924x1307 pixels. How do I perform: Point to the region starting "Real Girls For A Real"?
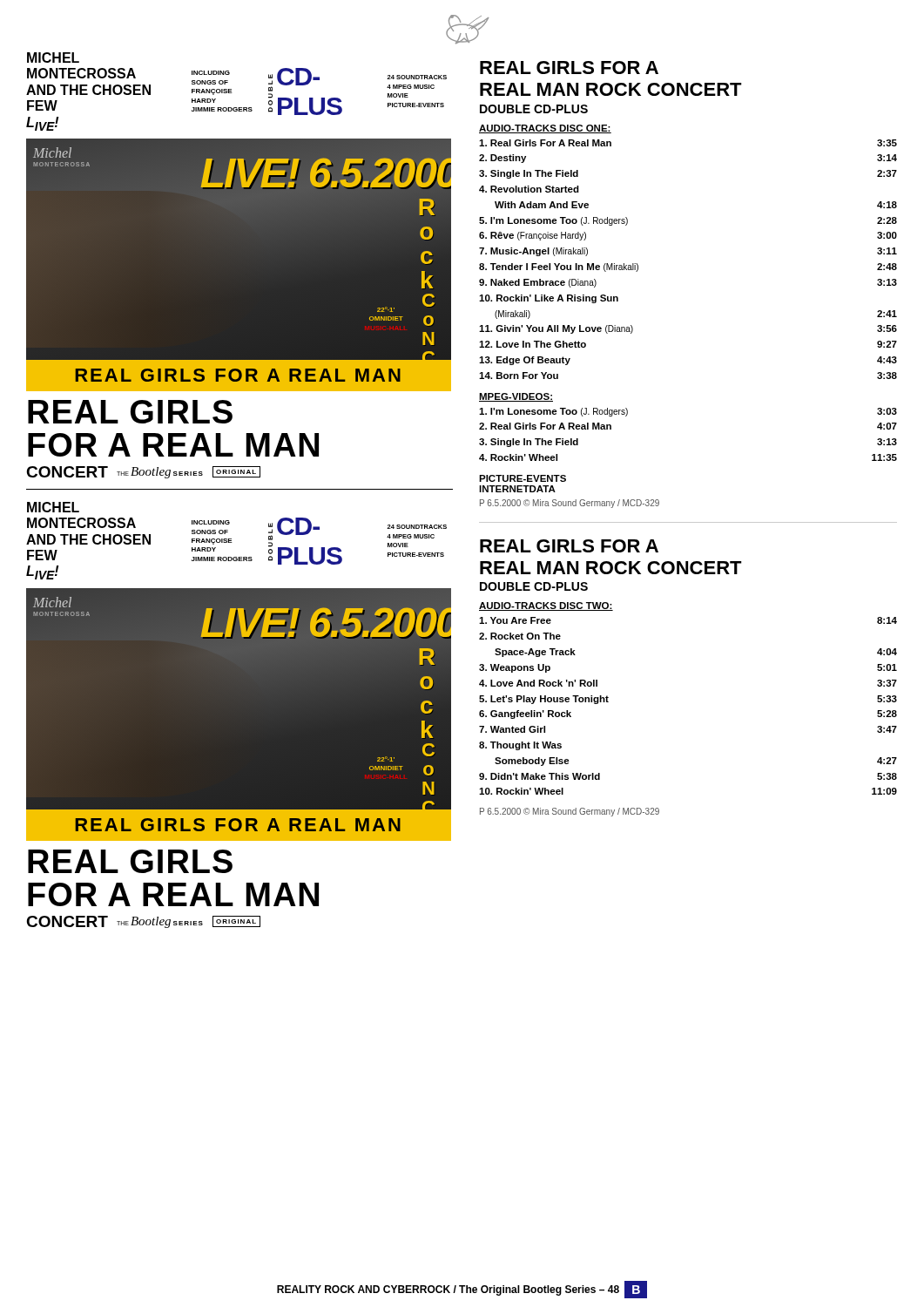547,142
